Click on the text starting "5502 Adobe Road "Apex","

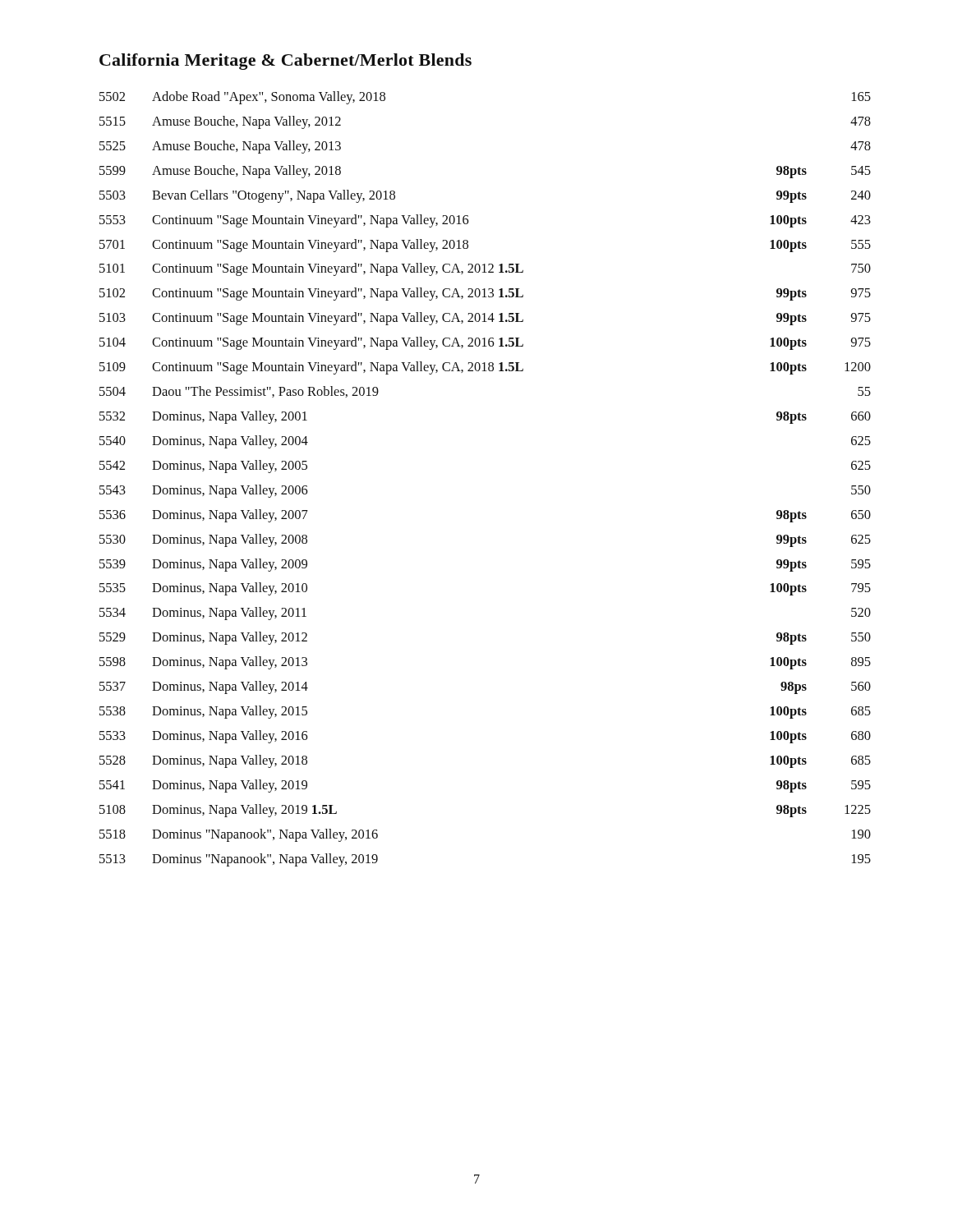click(275, 97)
